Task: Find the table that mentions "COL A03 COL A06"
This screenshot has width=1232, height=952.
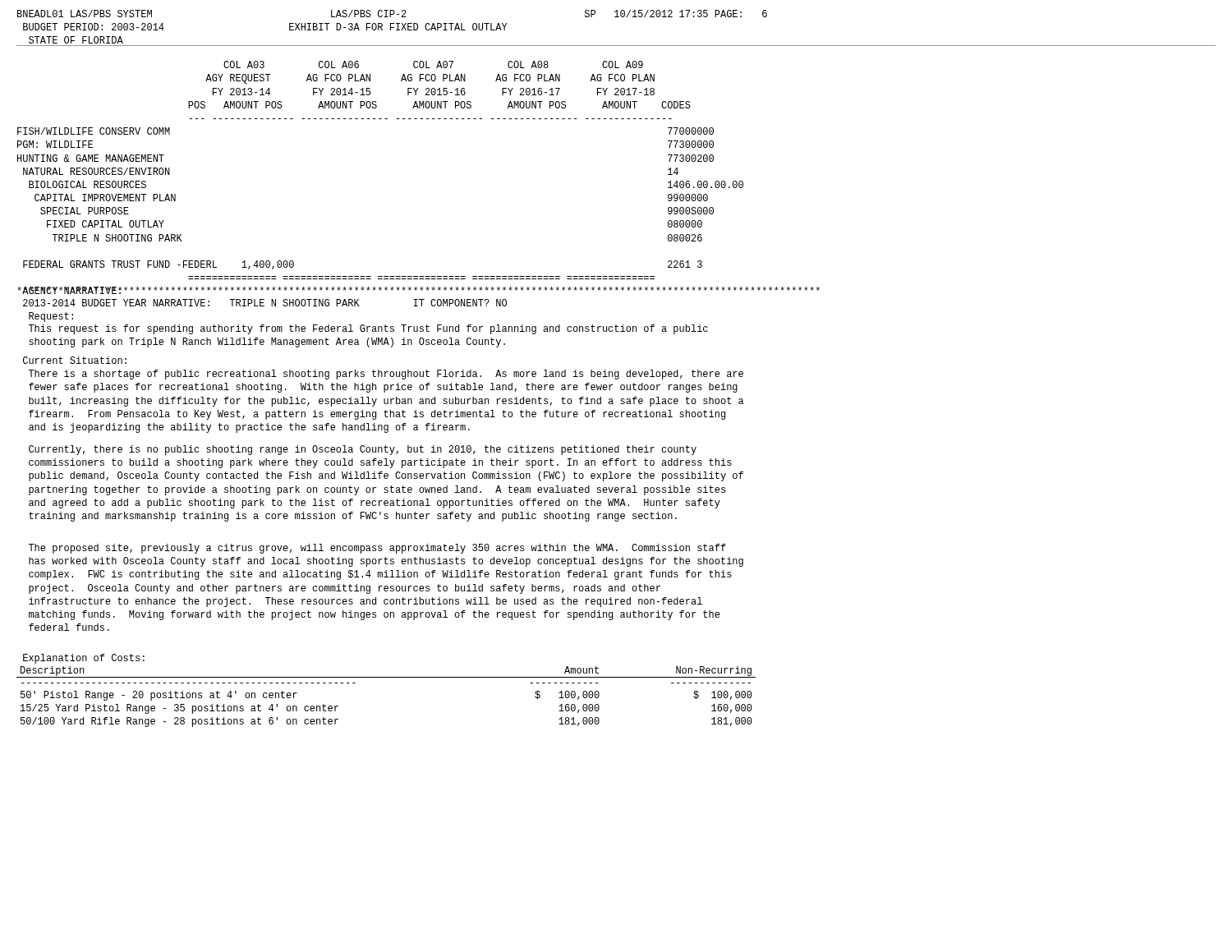Action: pyautogui.click(x=616, y=172)
